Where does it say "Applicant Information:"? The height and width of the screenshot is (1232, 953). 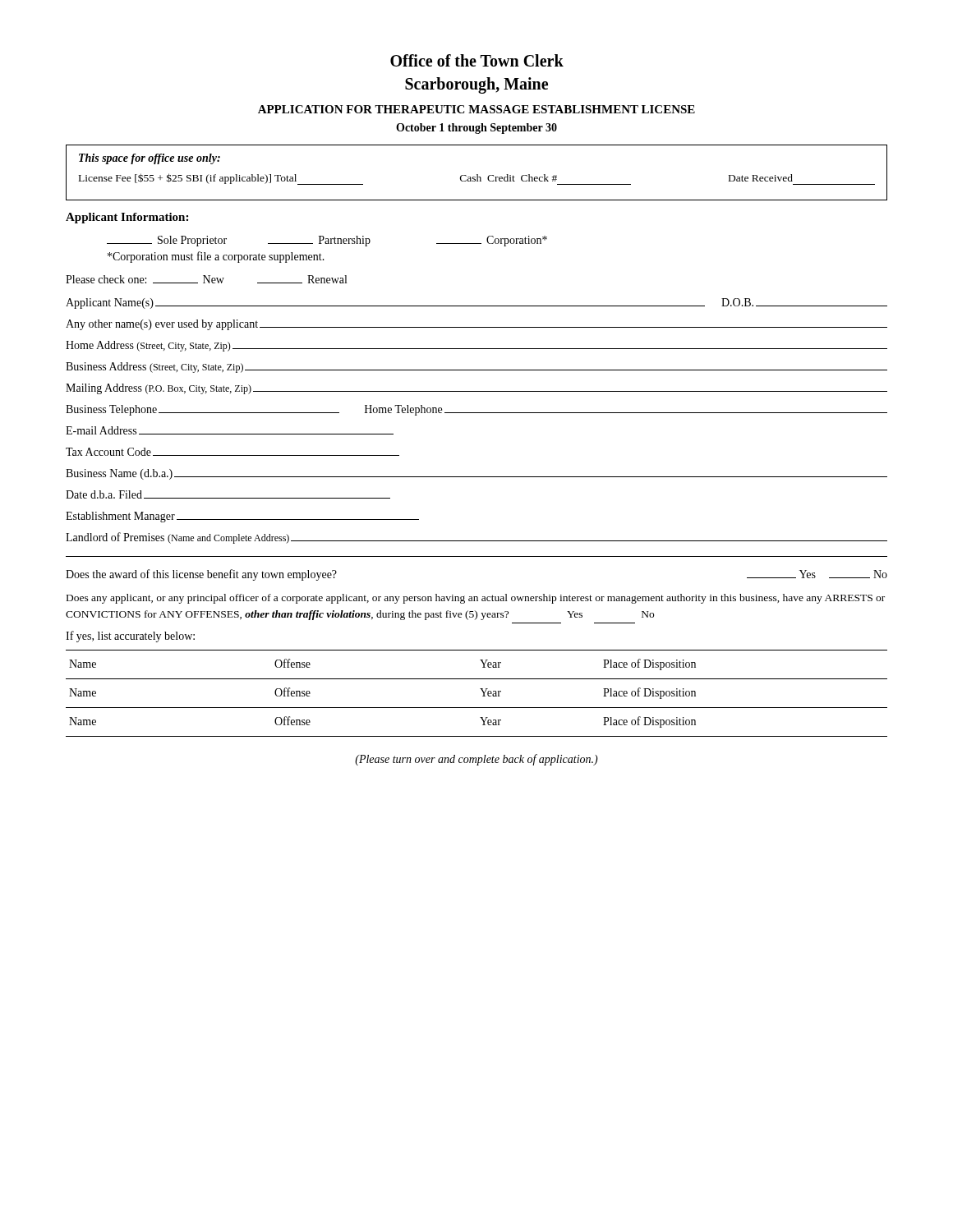pos(128,216)
